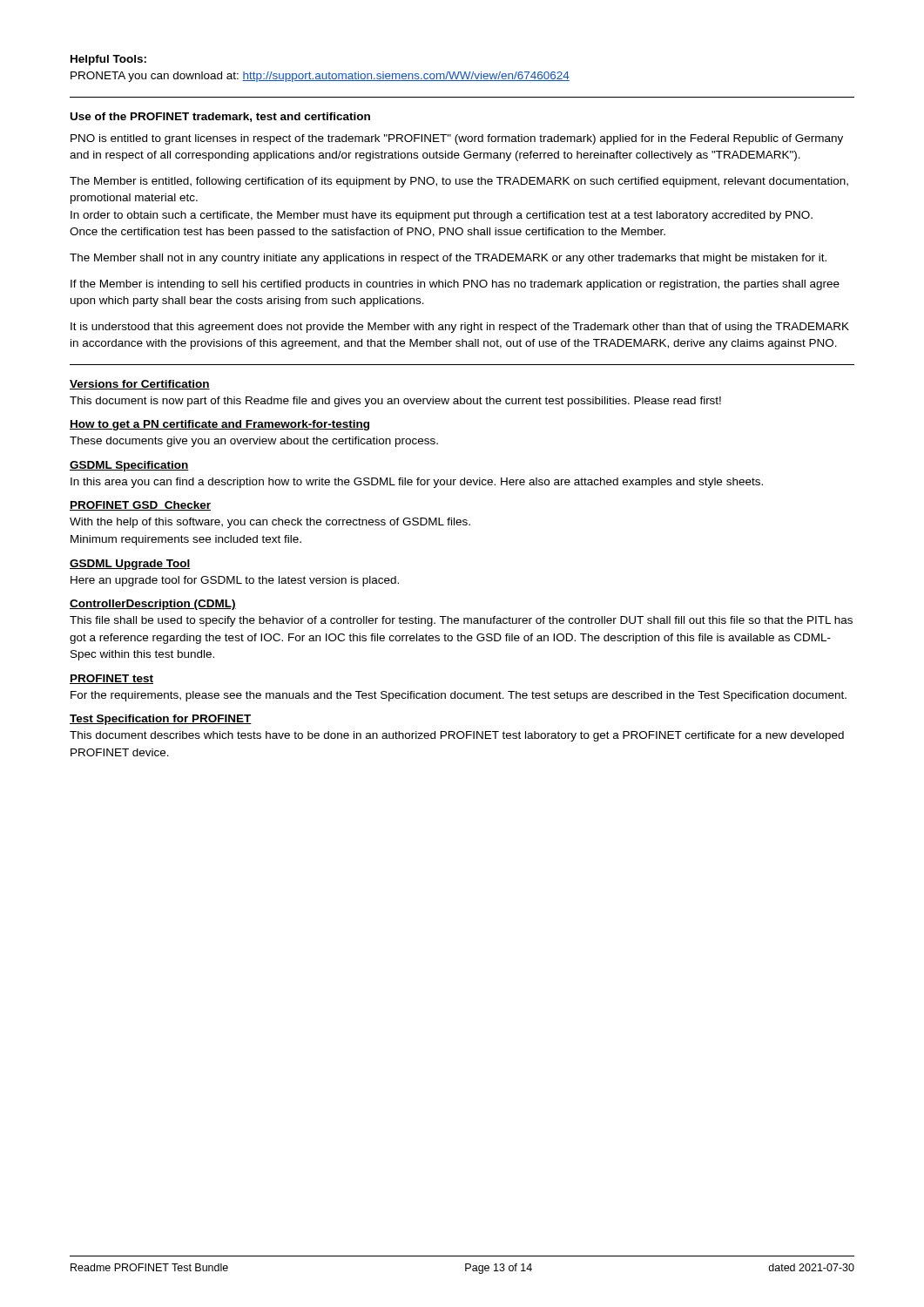Select the text starting "PNO is entitled to grant licenses in respect"

point(456,146)
